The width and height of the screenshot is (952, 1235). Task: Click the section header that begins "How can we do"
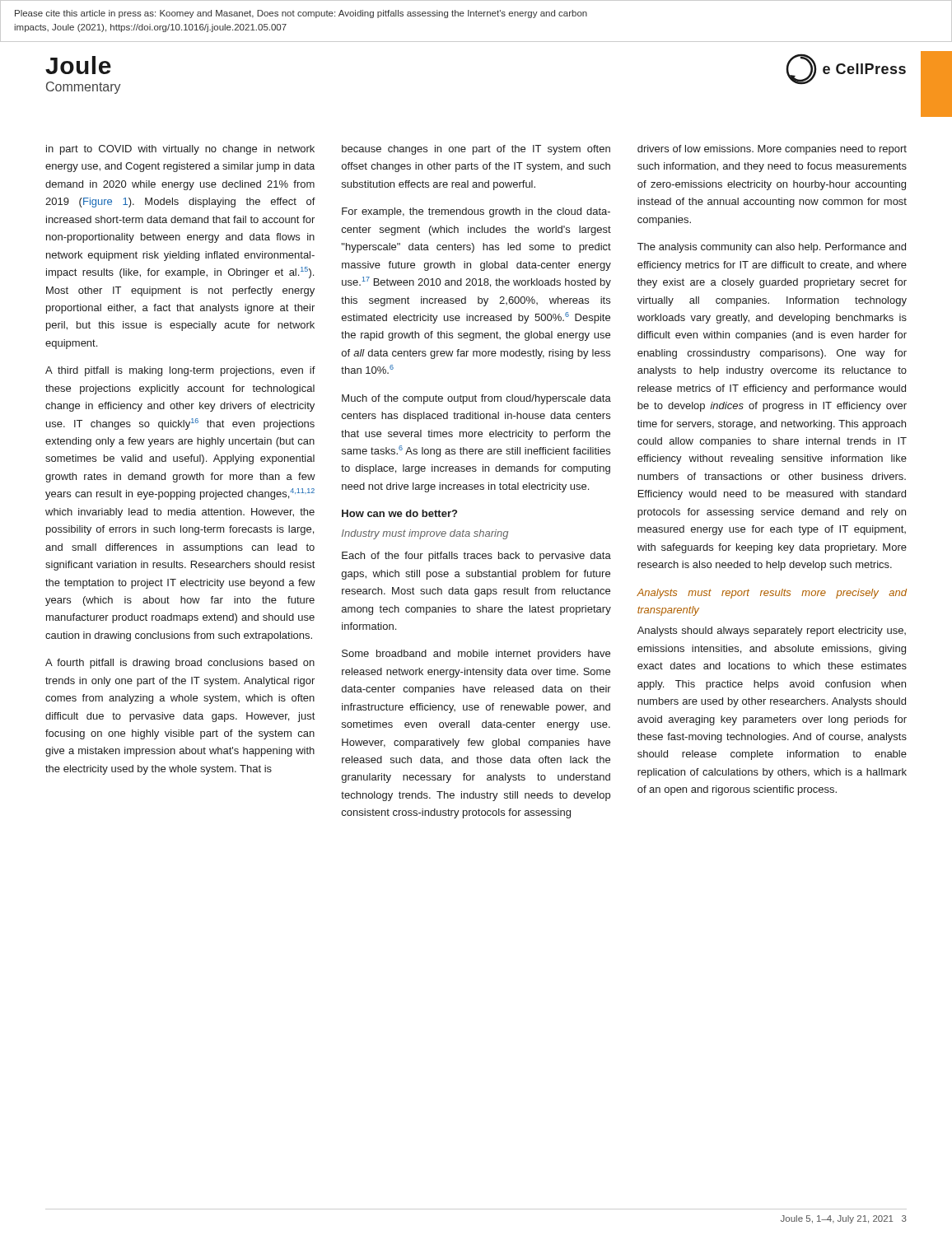(x=399, y=513)
